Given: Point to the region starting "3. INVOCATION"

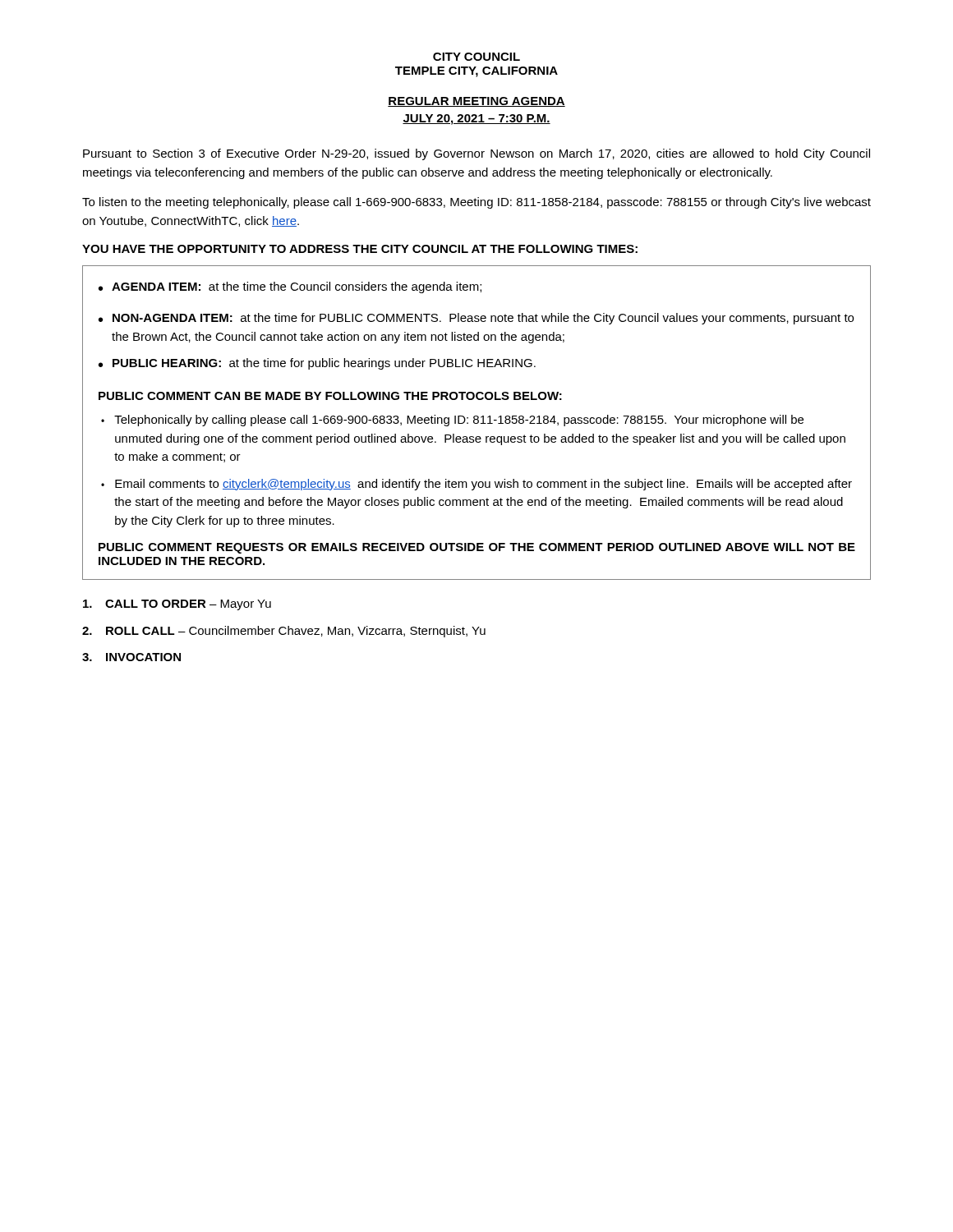Looking at the screenshot, I should pos(132,657).
